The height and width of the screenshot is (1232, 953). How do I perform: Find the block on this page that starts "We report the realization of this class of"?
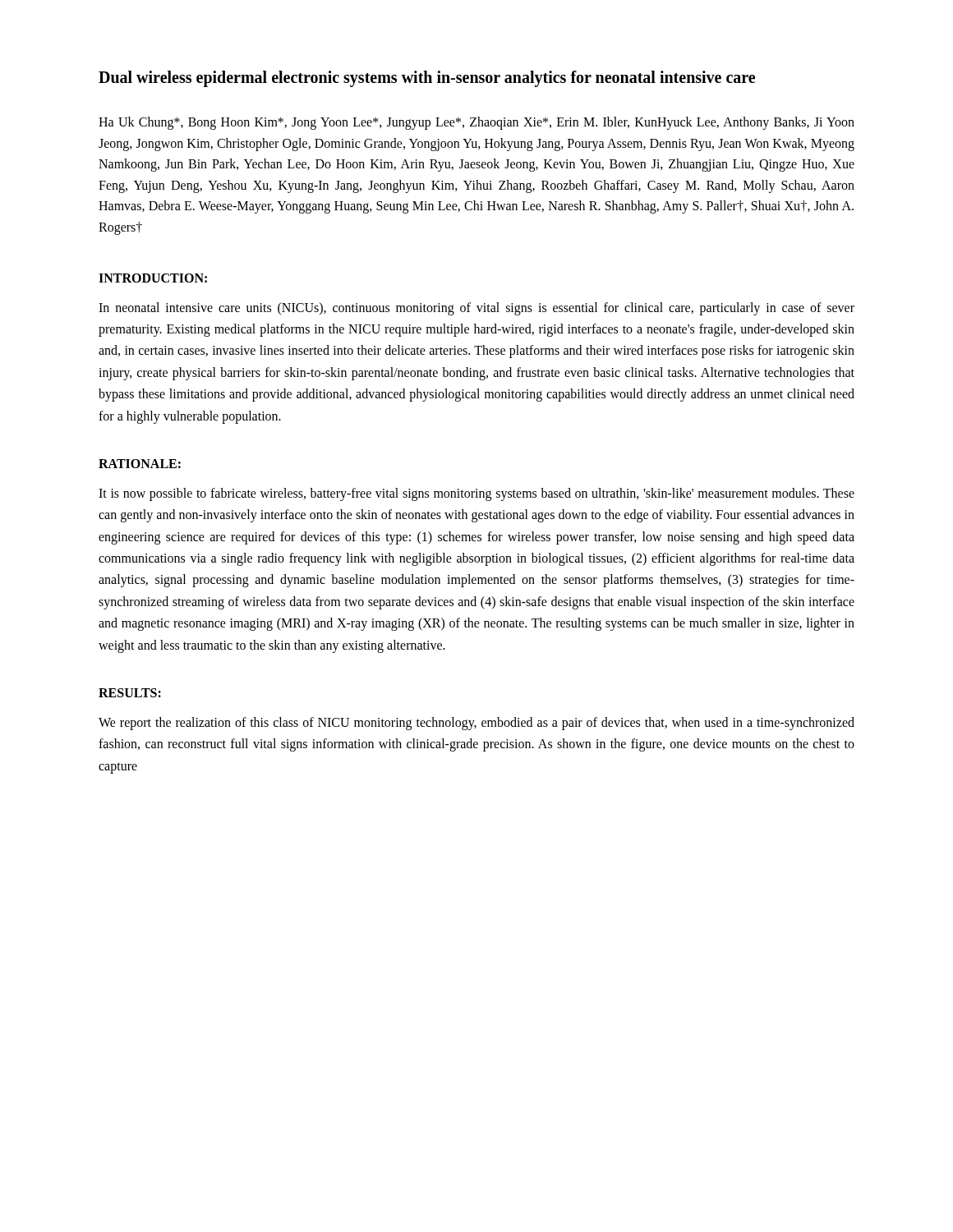click(x=476, y=744)
